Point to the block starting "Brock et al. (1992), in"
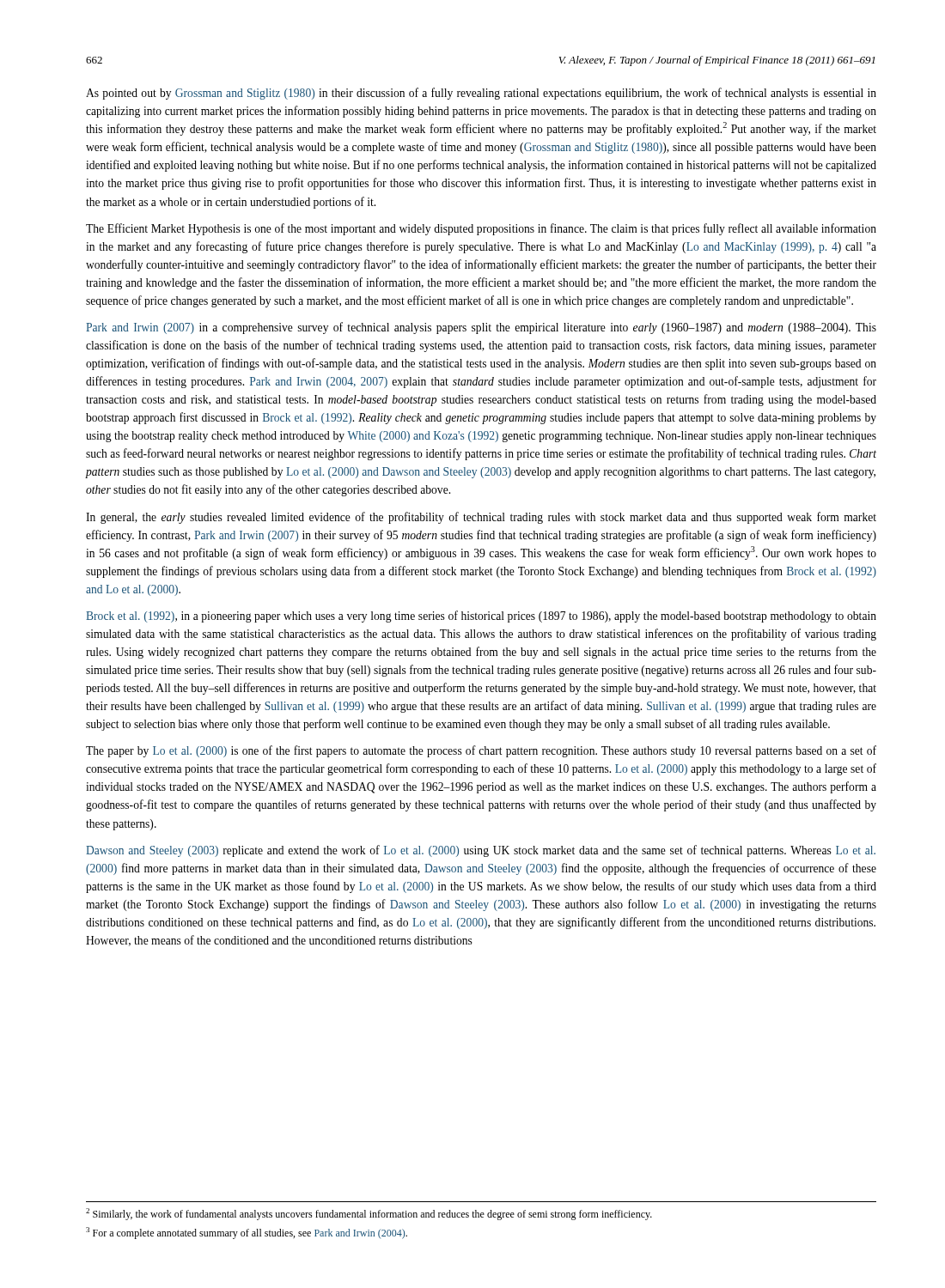 481,670
